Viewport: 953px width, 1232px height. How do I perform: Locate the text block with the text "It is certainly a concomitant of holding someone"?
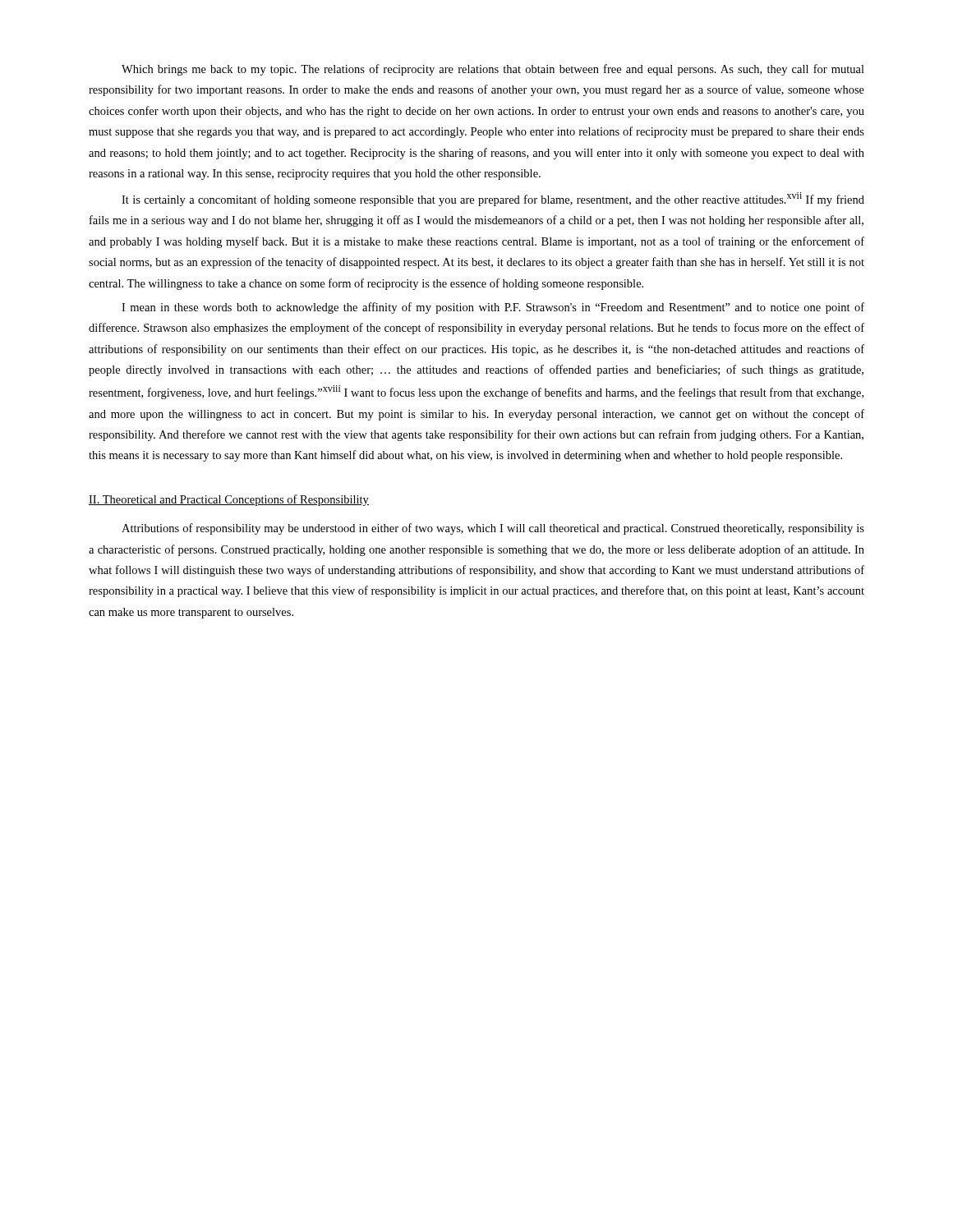476,241
